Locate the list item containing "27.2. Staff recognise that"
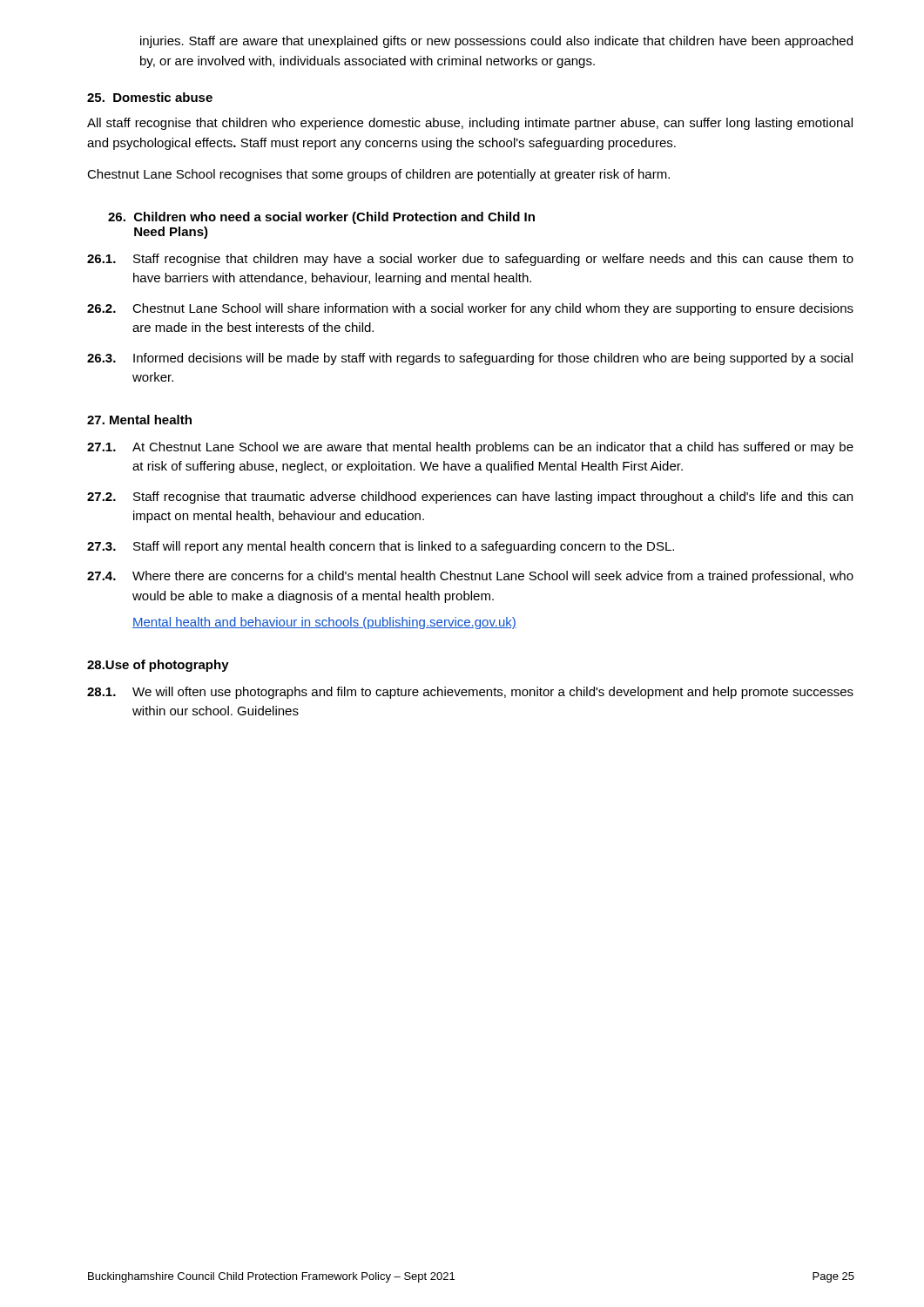 tap(470, 506)
